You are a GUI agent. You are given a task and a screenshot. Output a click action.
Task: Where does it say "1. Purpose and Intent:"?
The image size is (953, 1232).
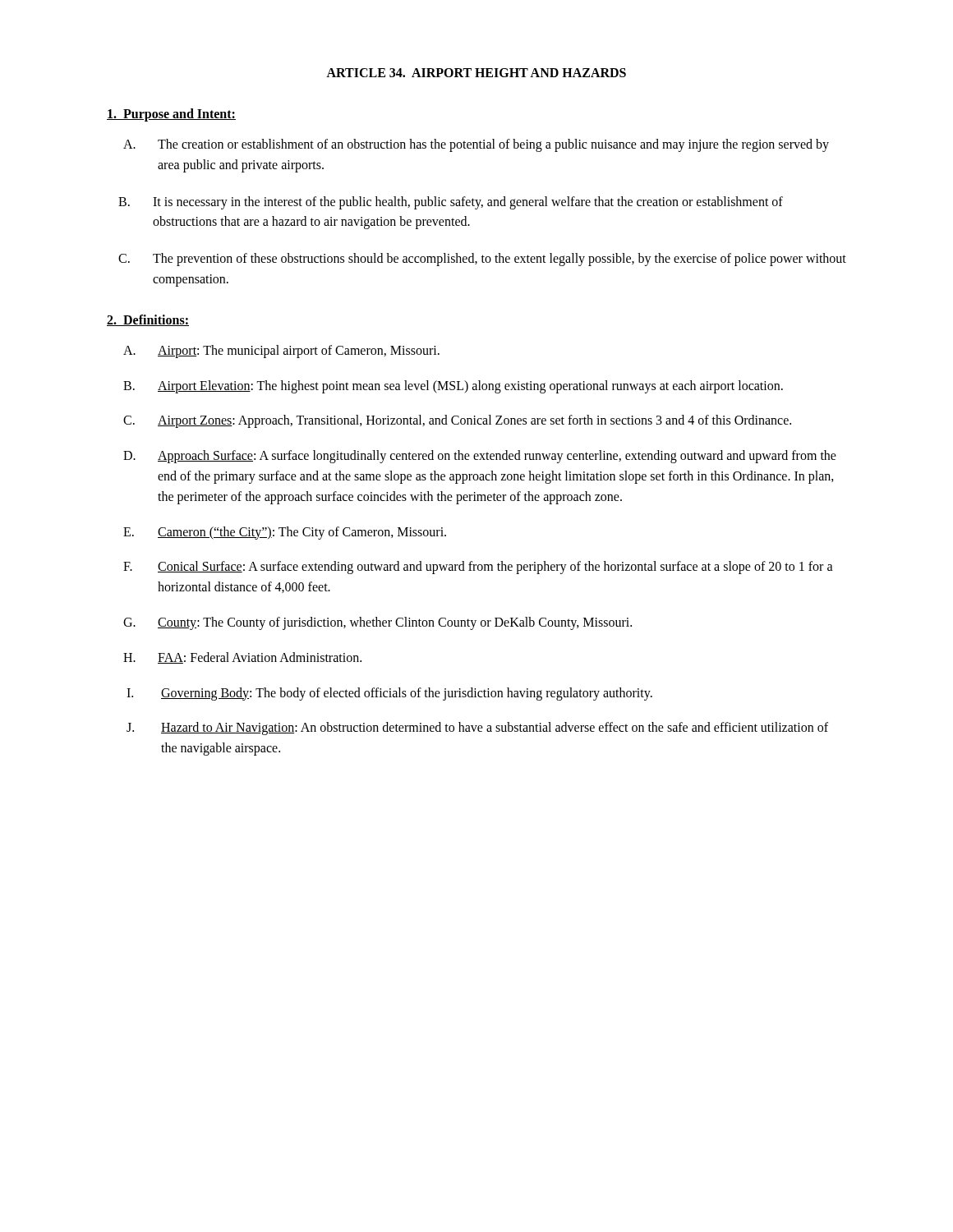click(171, 114)
